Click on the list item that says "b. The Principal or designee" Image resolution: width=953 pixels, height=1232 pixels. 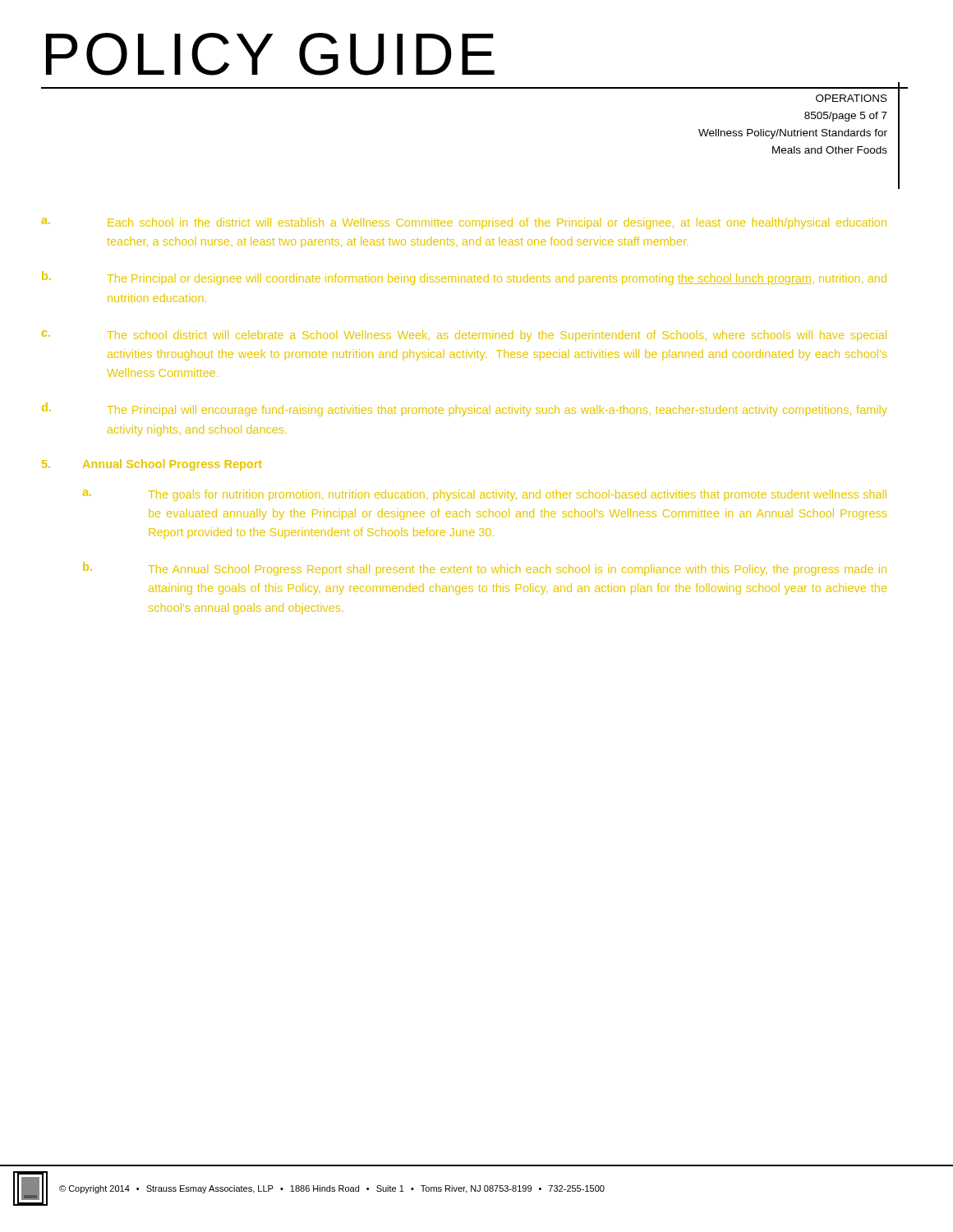click(x=464, y=289)
